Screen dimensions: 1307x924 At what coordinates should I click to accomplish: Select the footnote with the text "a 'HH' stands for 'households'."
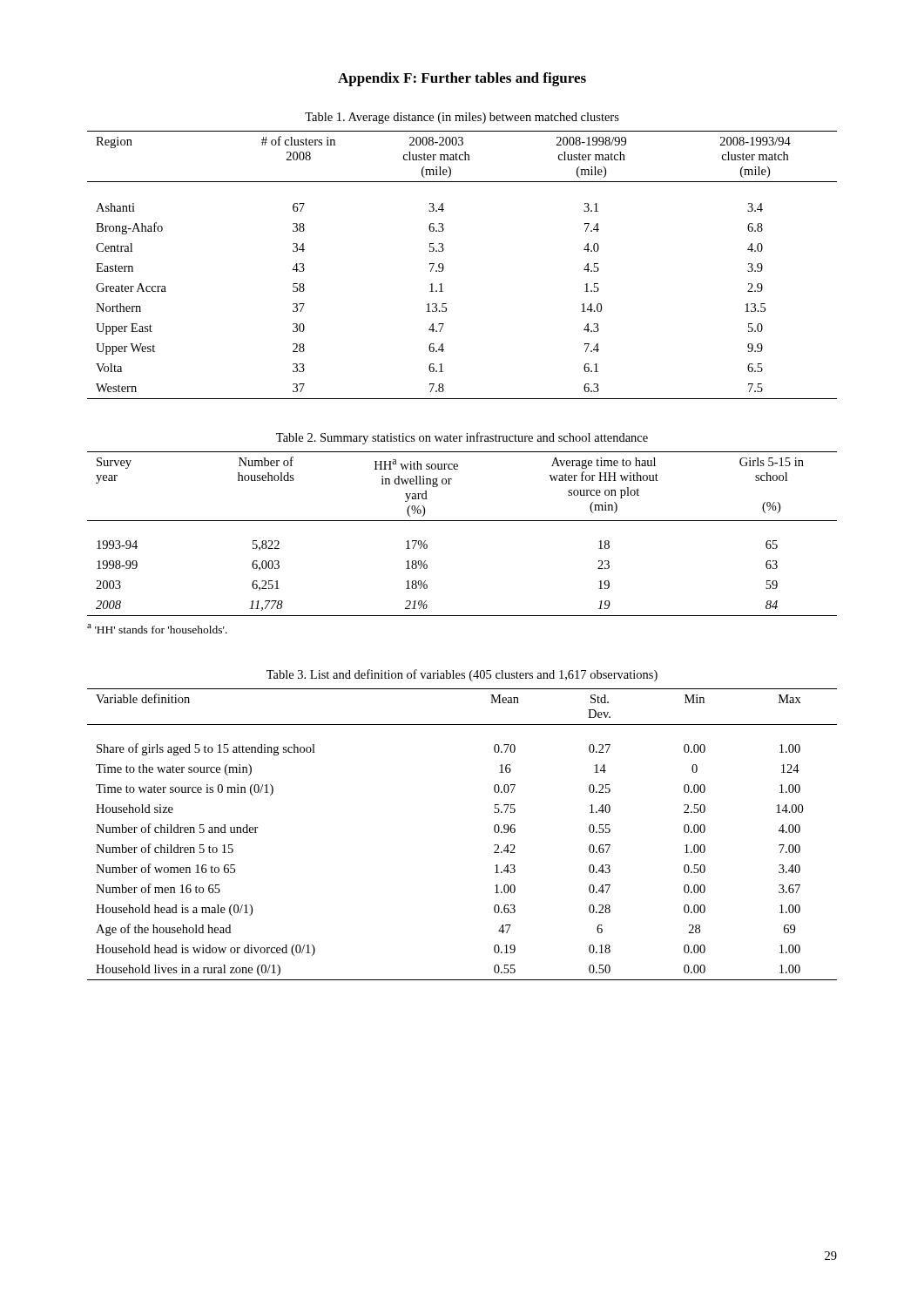point(157,627)
